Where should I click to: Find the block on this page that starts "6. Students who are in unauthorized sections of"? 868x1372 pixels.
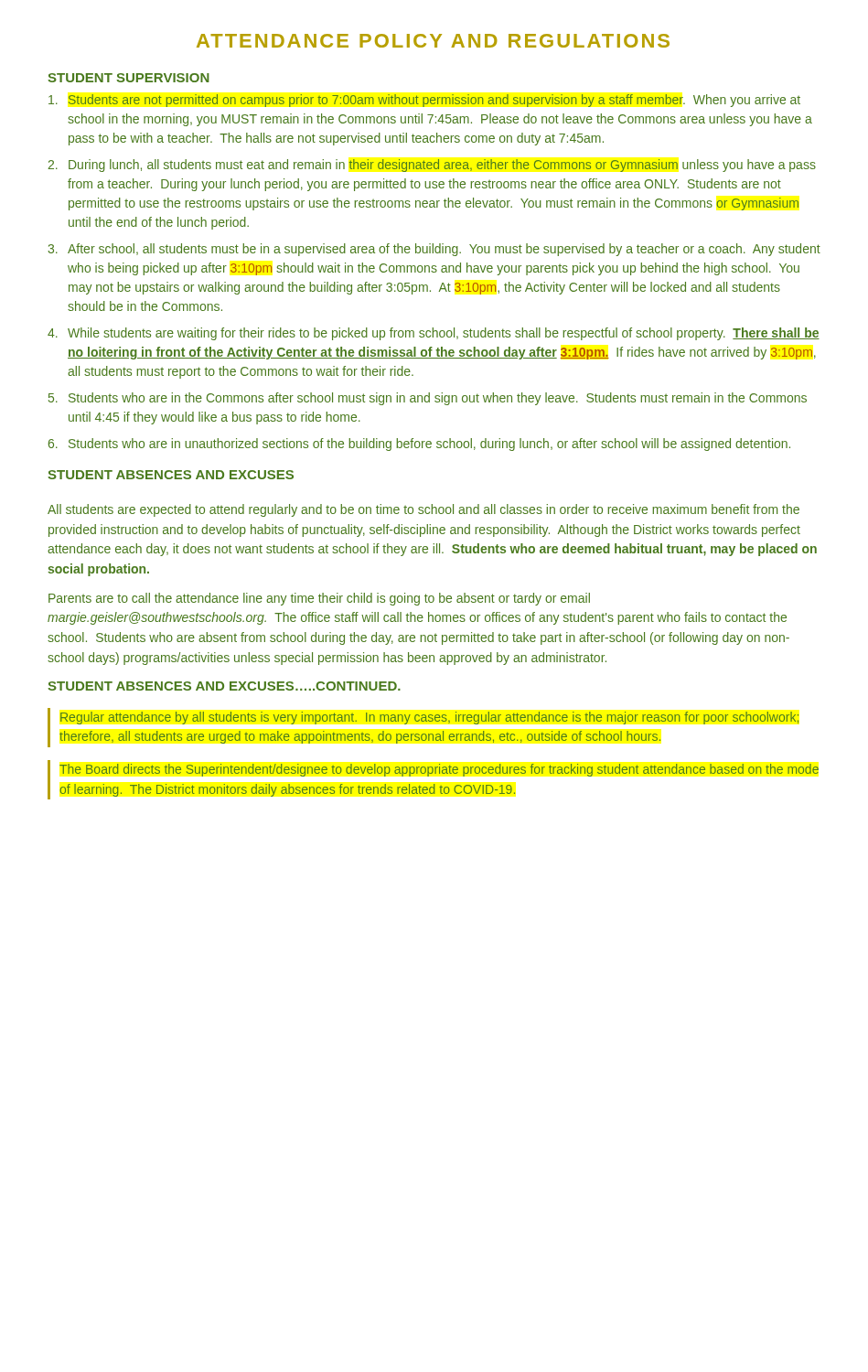point(434,444)
